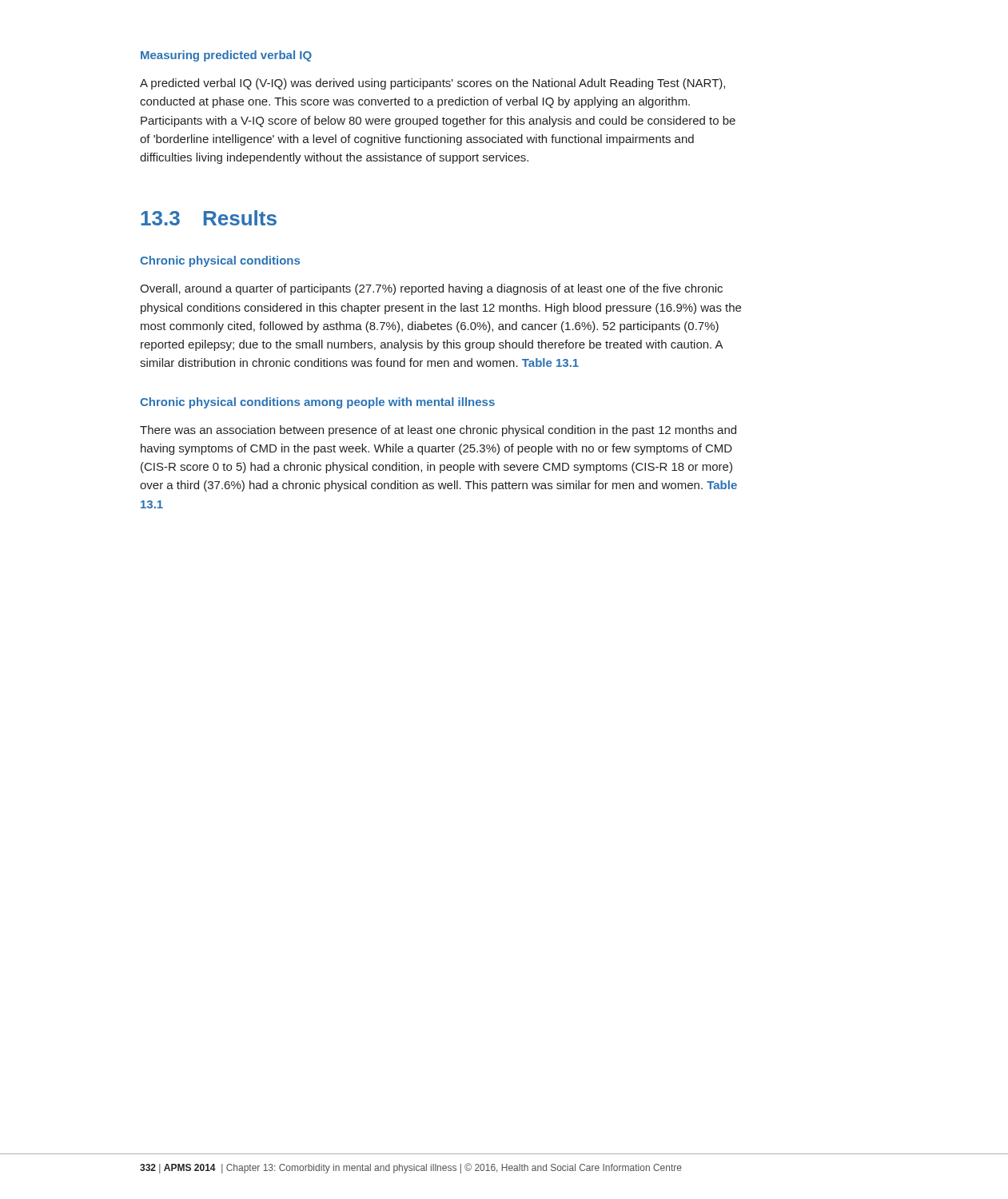Find "Chronic physical conditions" on this page

(x=220, y=261)
